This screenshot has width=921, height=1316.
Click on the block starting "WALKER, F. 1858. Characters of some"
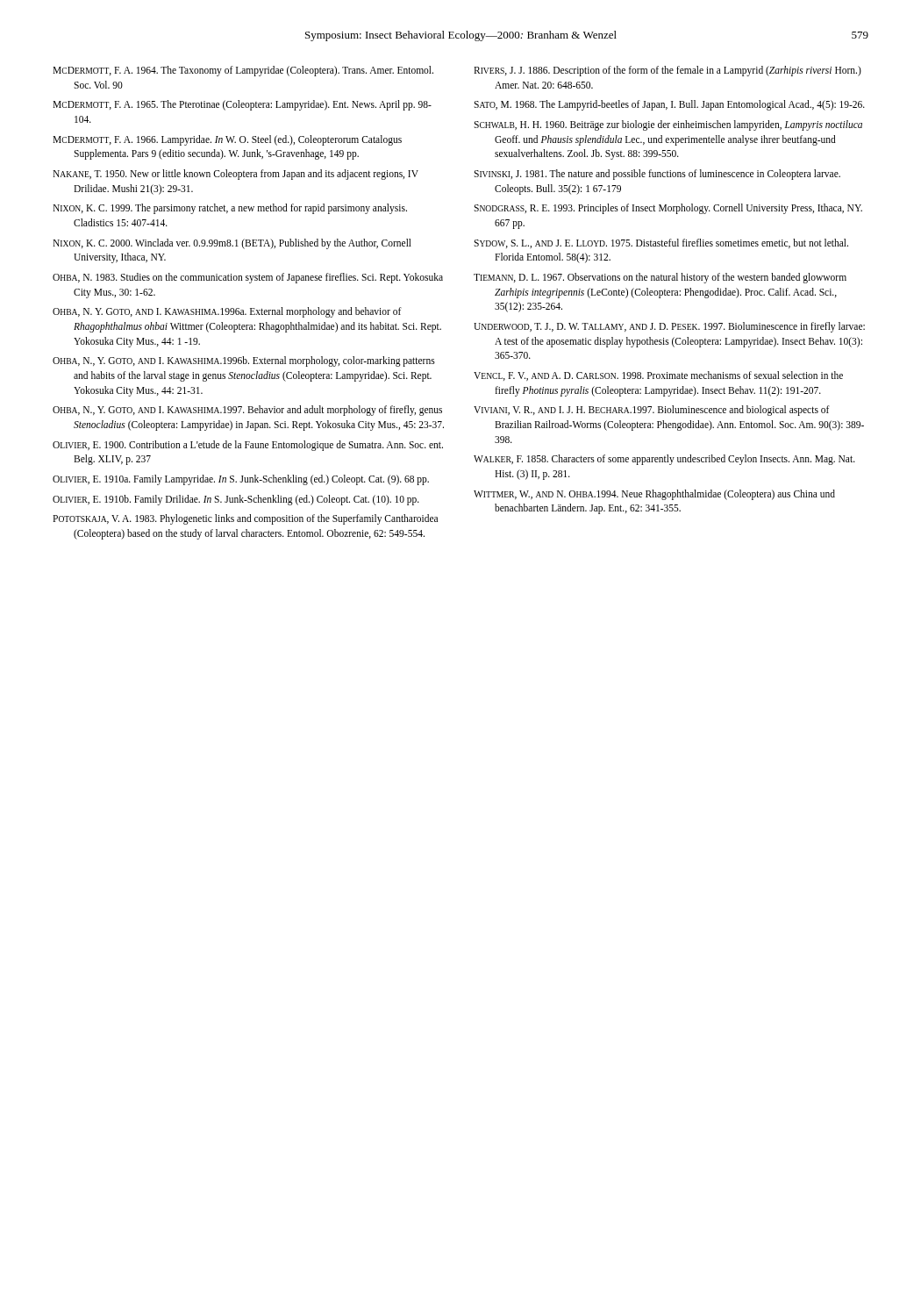pyautogui.click(x=664, y=467)
